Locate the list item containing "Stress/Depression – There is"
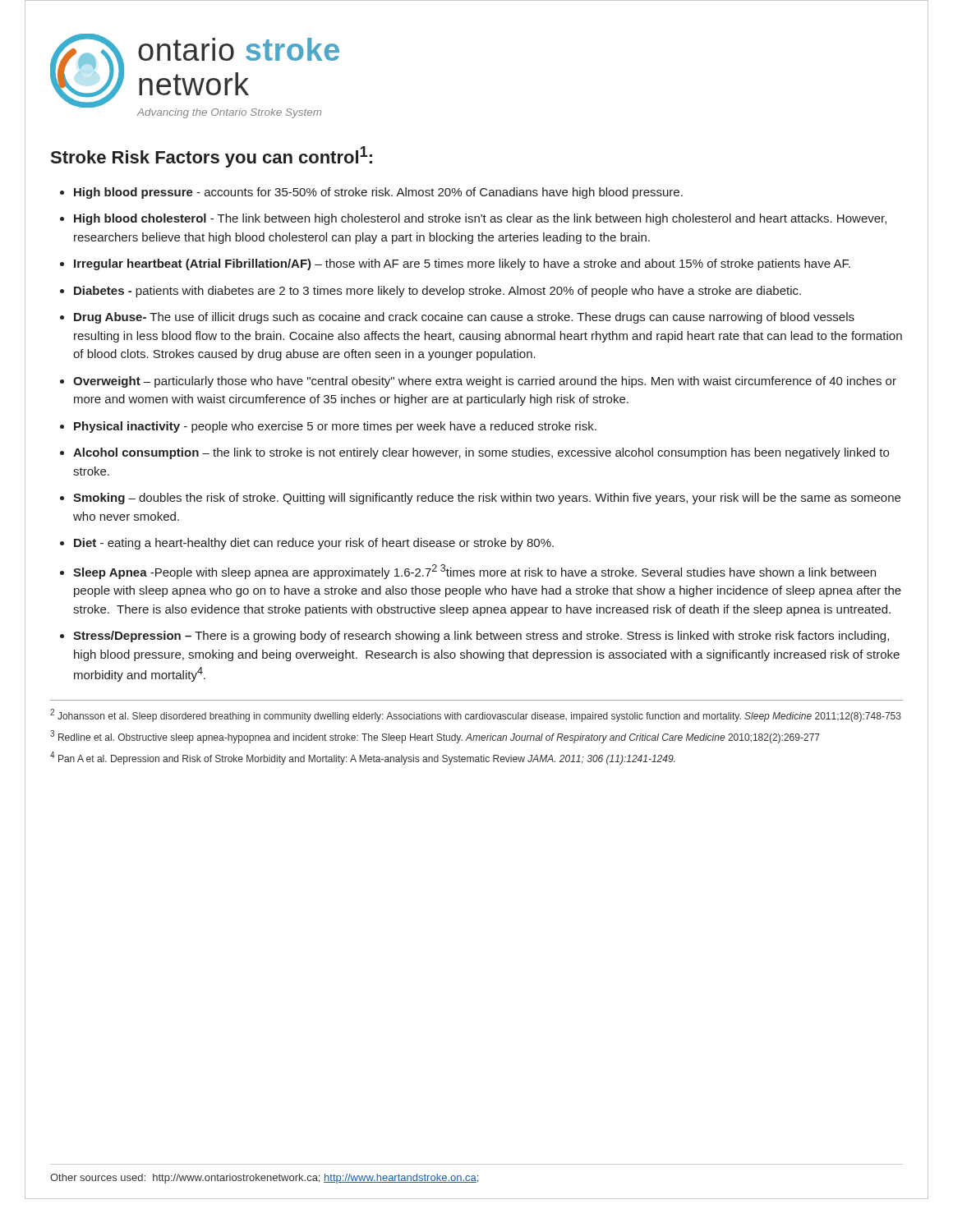Screen dimensions: 1232x953 pyautogui.click(x=487, y=655)
